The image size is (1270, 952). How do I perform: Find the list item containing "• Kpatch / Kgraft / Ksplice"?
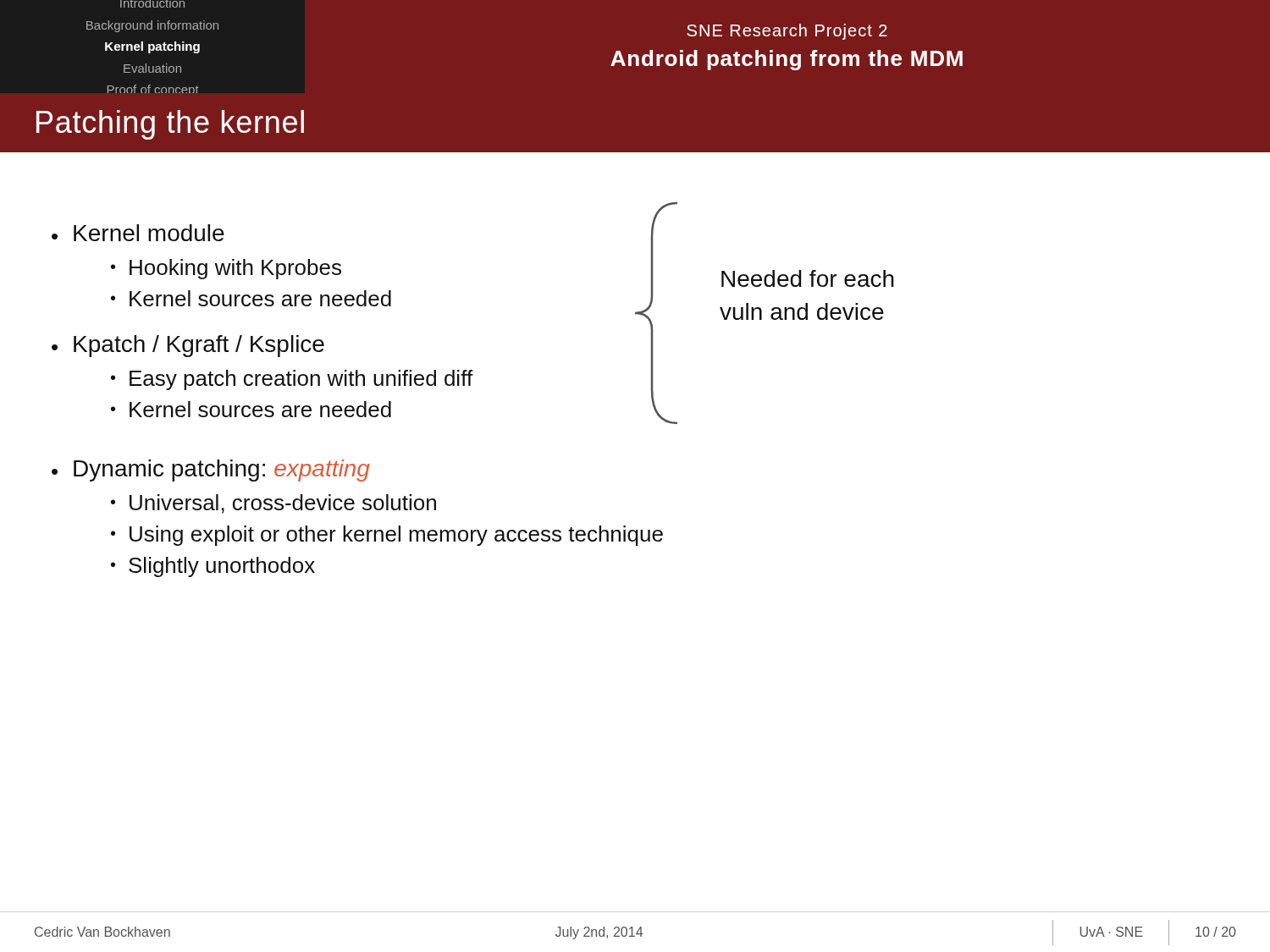[188, 346]
